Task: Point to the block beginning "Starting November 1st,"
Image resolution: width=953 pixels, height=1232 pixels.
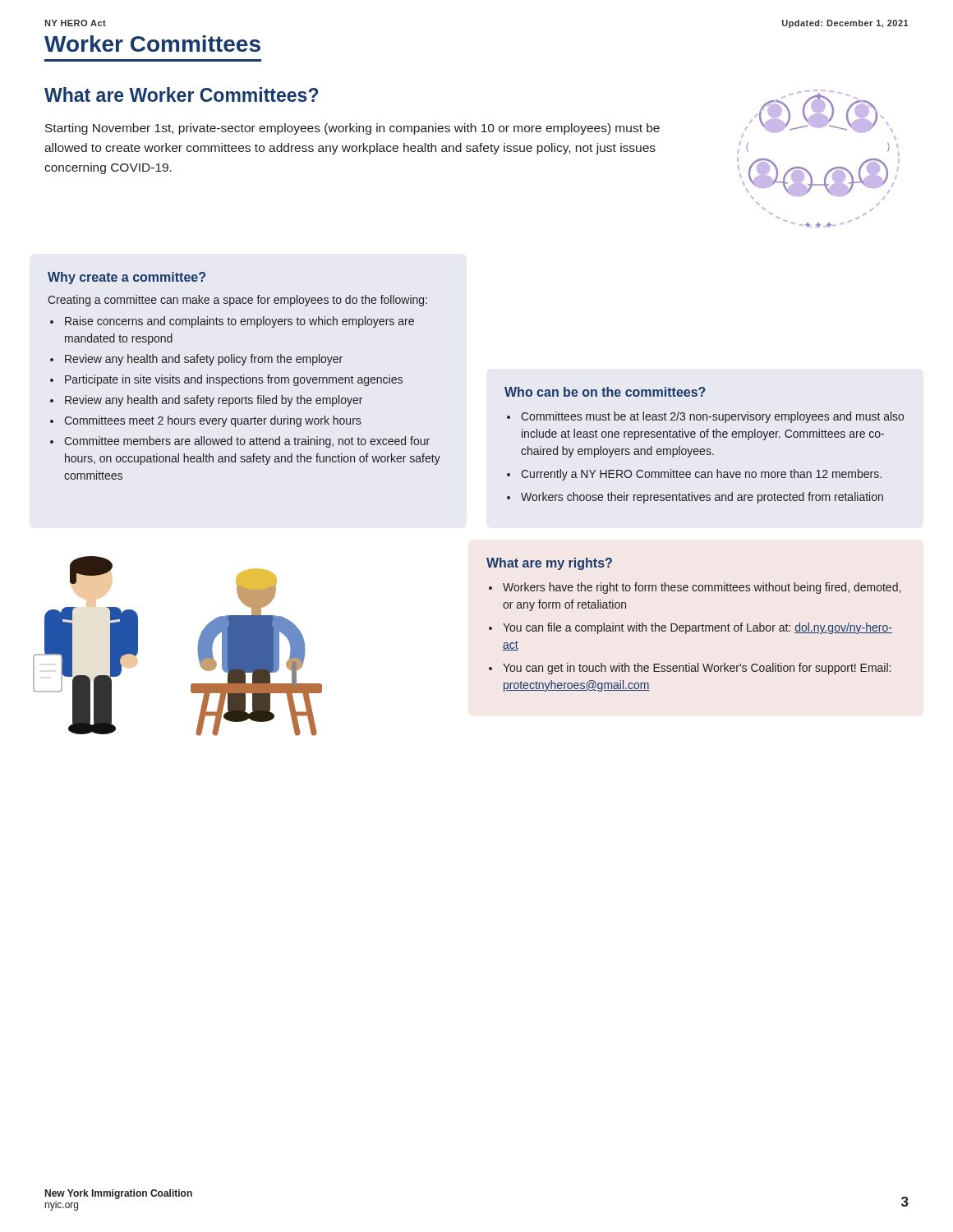Action: coord(374,148)
